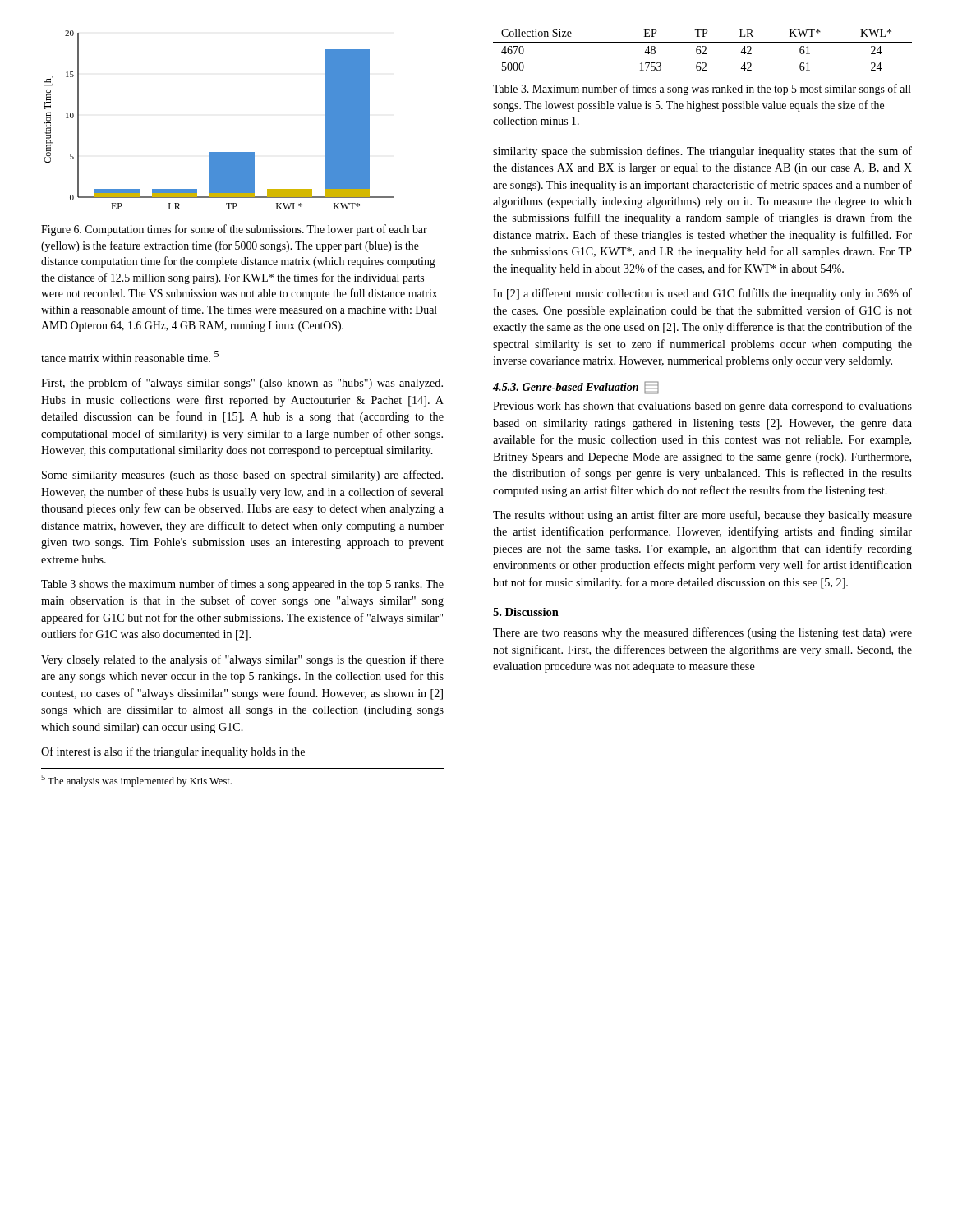953x1232 pixels.
Task: Find the text block that reads "Table 3 shows"
Action: click(242, 609)
